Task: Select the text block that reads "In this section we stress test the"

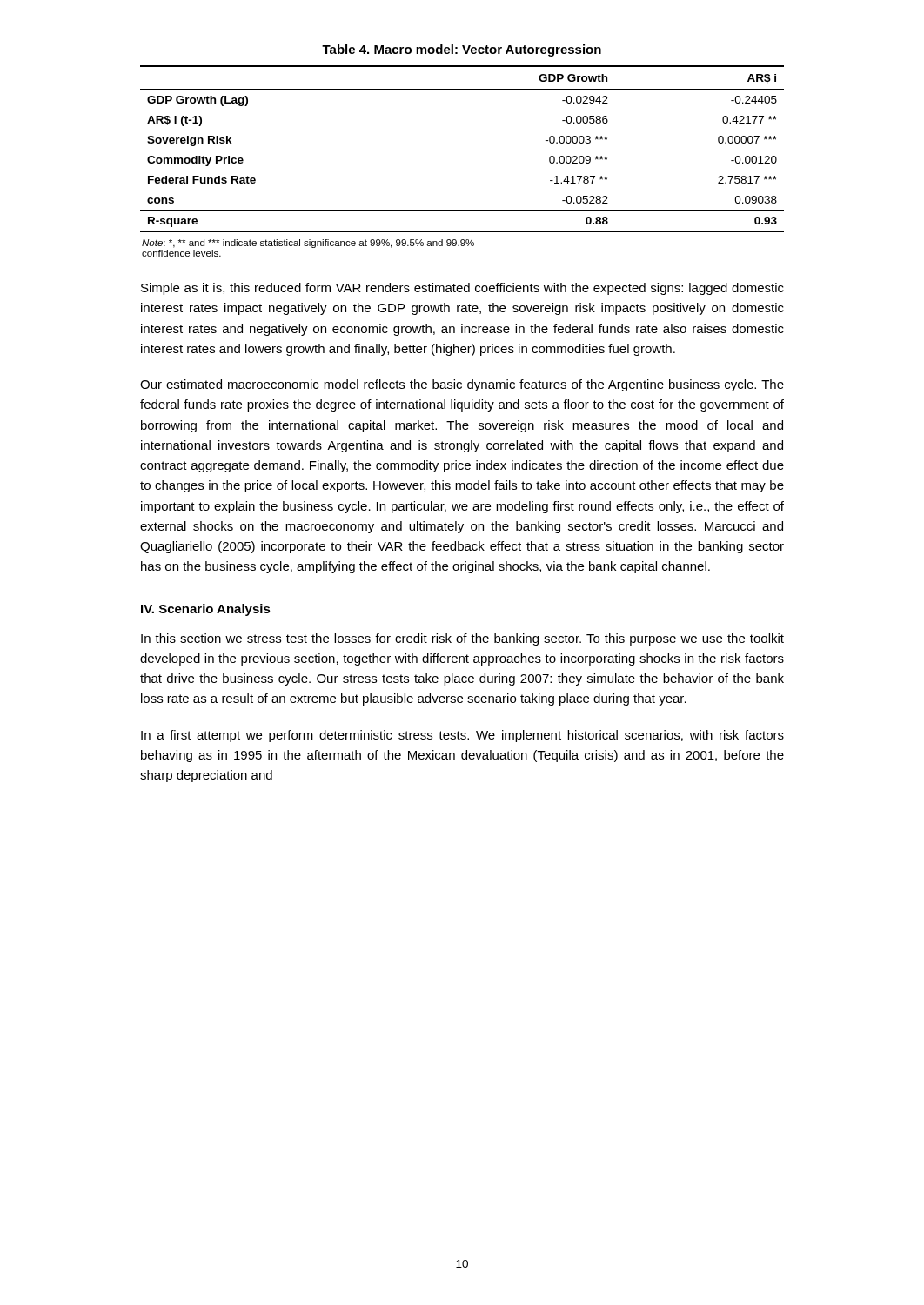Action: [462, 668]
